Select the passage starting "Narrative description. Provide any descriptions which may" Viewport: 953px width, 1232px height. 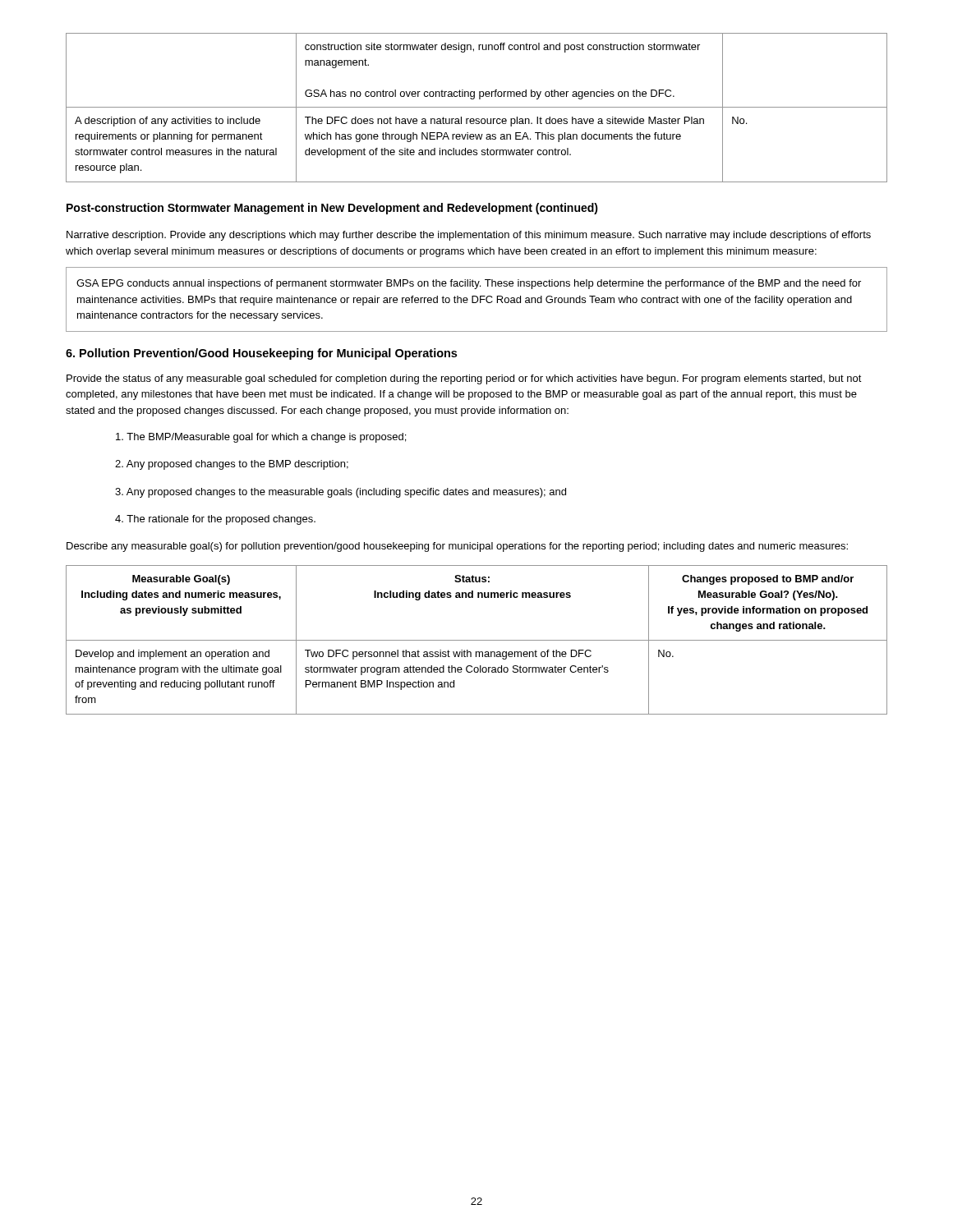476,243
